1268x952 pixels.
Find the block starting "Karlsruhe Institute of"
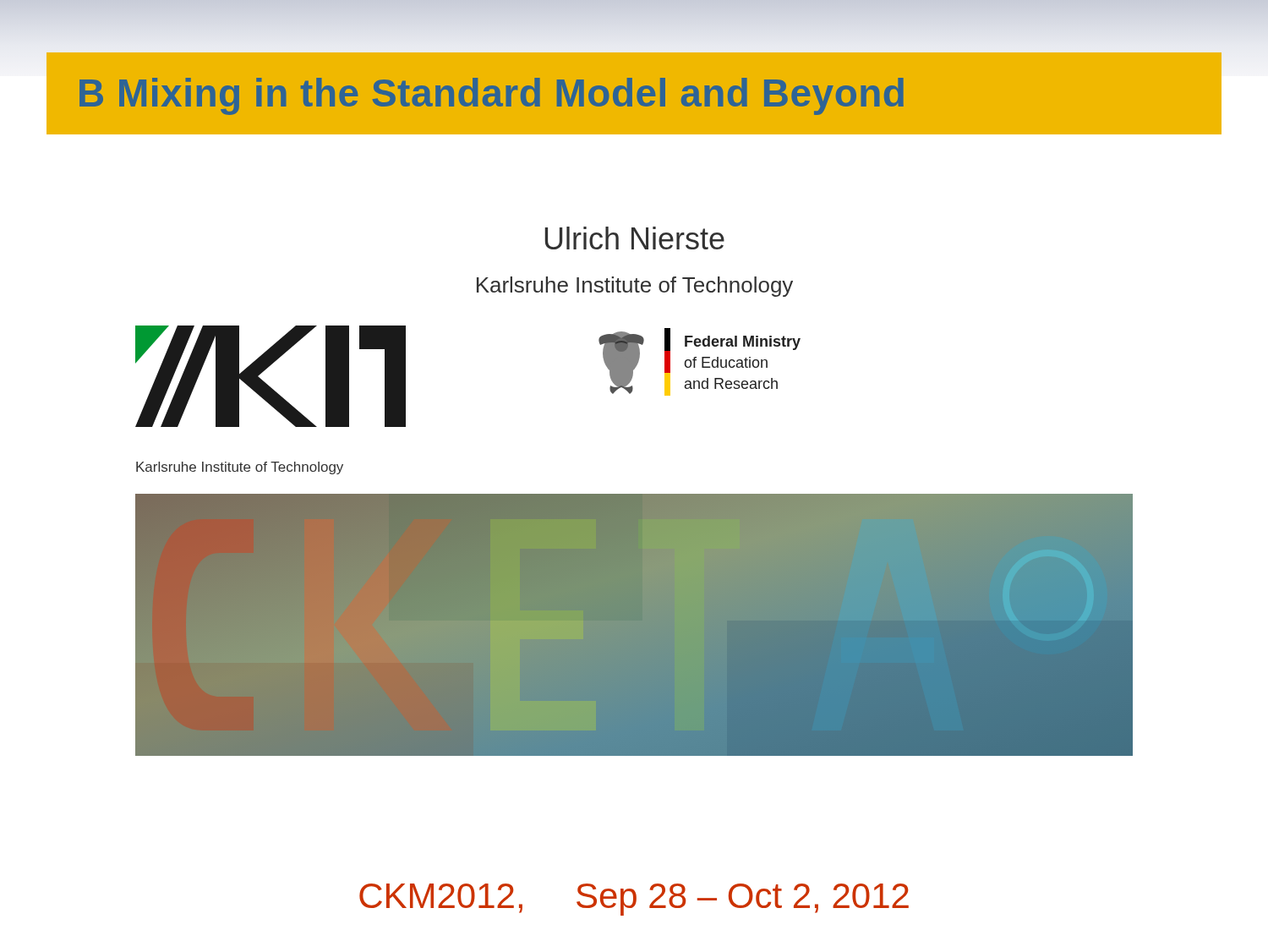click(x=634, y=285)
